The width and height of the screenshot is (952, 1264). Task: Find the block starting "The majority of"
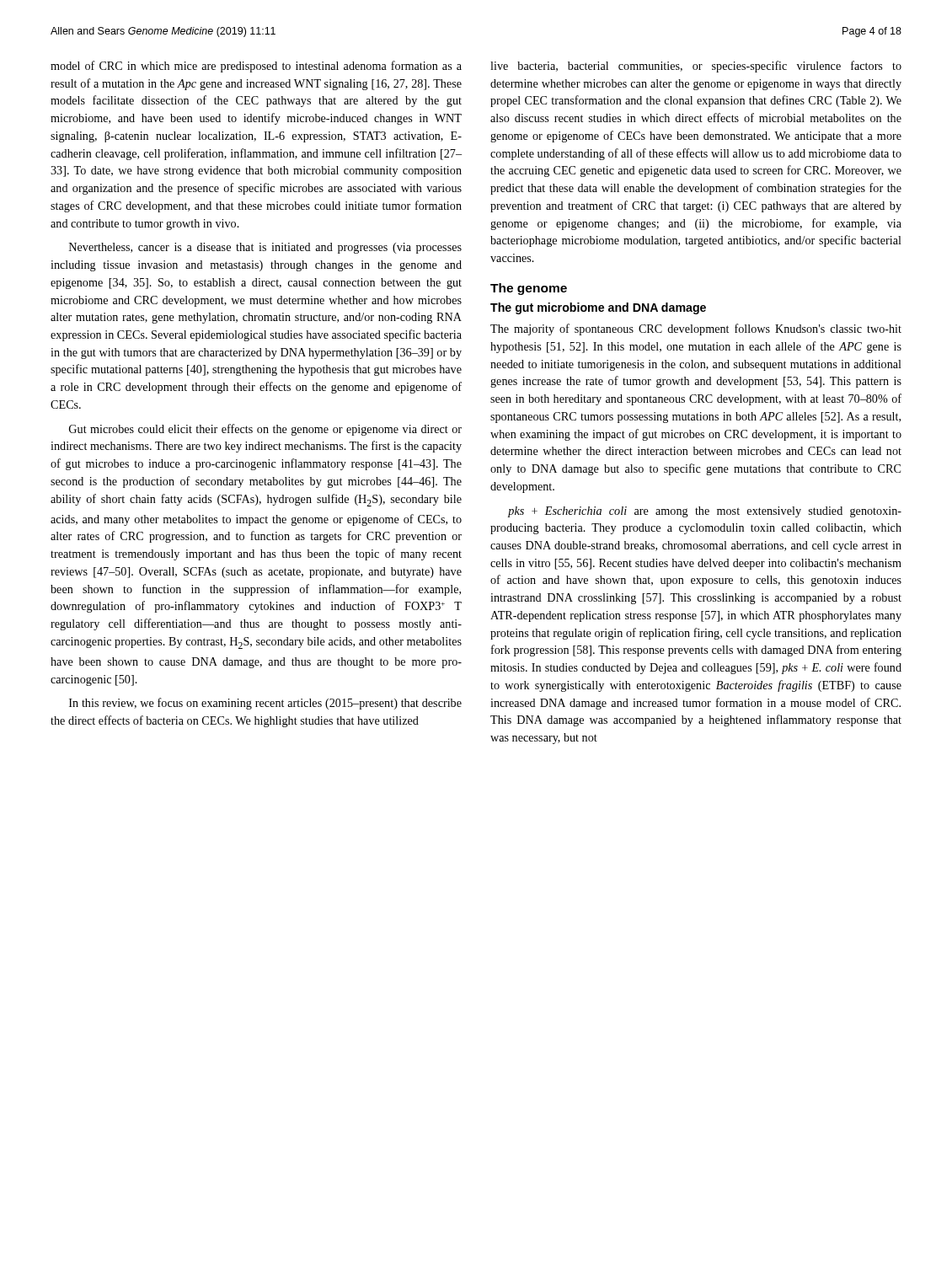(x=696, y=408)
